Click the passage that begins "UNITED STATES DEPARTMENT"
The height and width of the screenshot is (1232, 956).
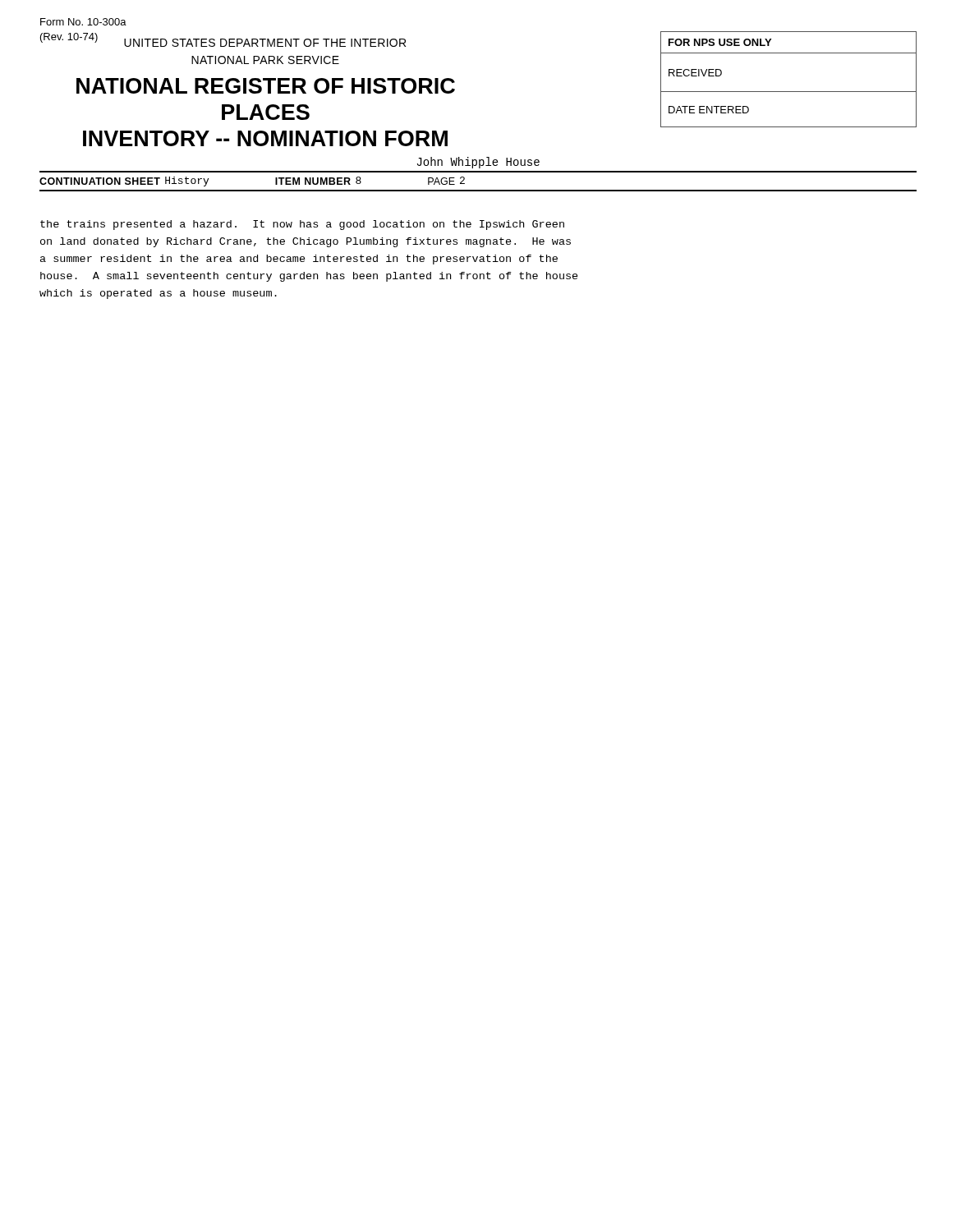265,51
